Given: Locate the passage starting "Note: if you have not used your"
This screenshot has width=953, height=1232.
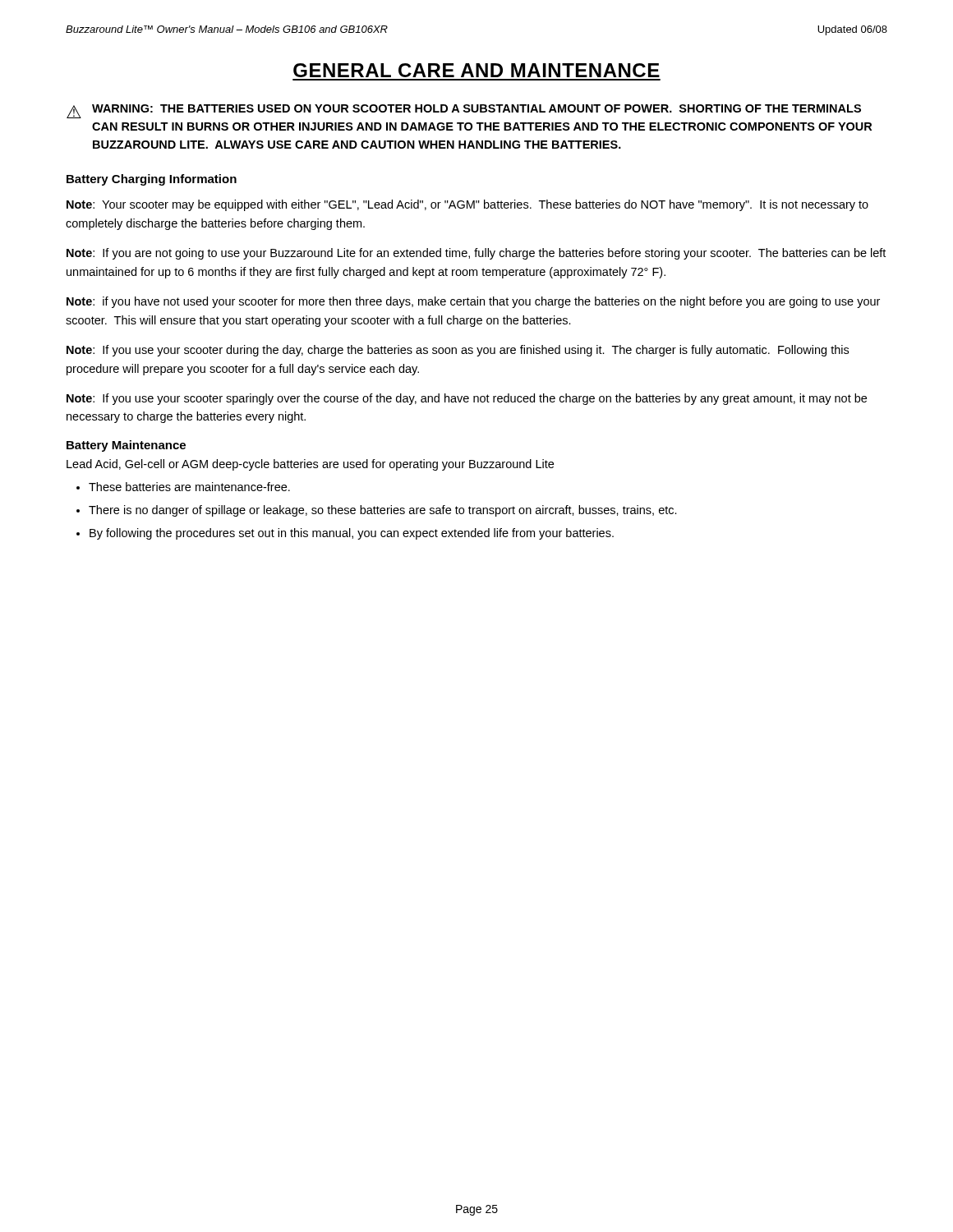Looking at the screenshot, I should tap(473, 311).
